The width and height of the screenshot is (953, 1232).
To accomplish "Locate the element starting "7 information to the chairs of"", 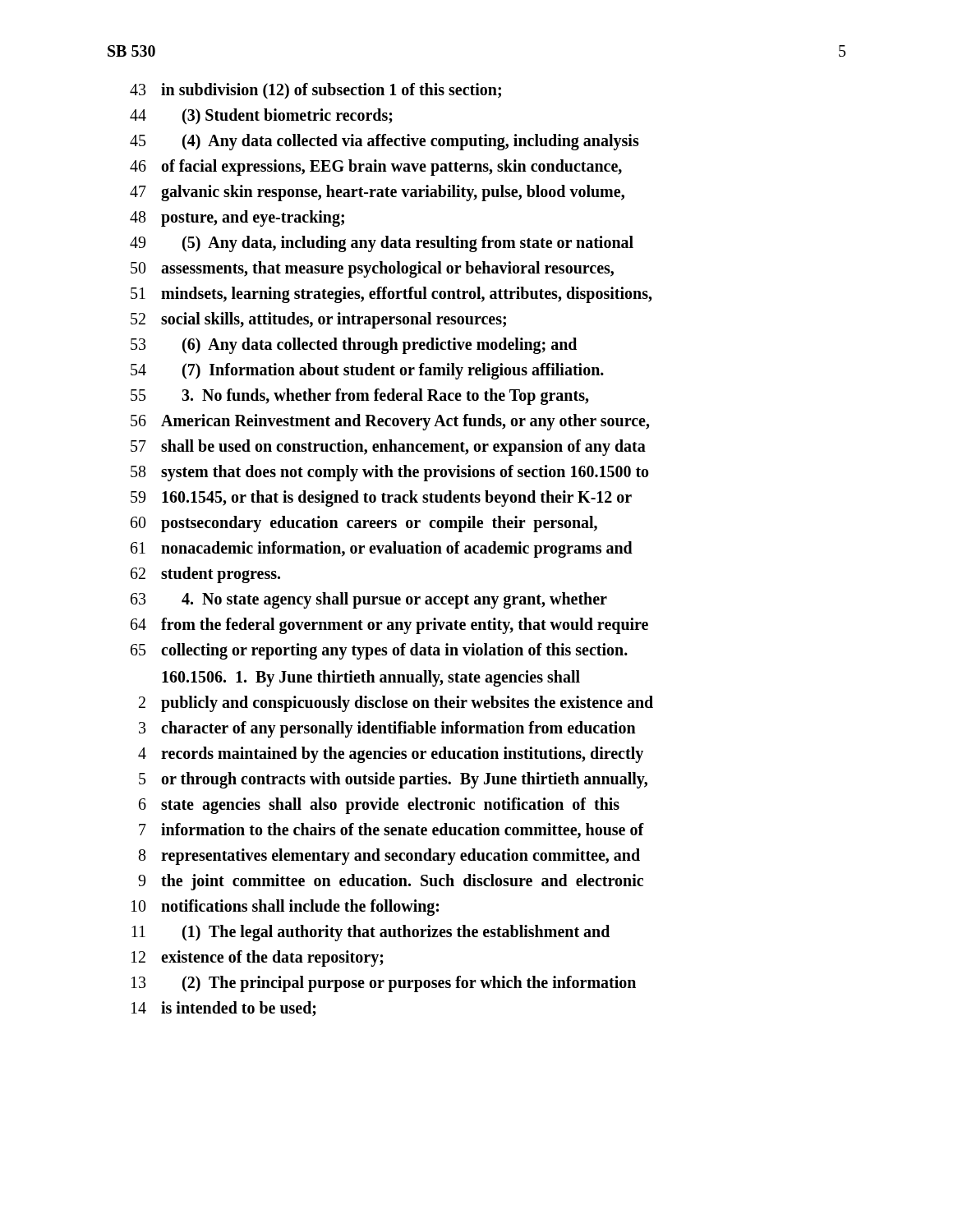I will tap(476, 830).
